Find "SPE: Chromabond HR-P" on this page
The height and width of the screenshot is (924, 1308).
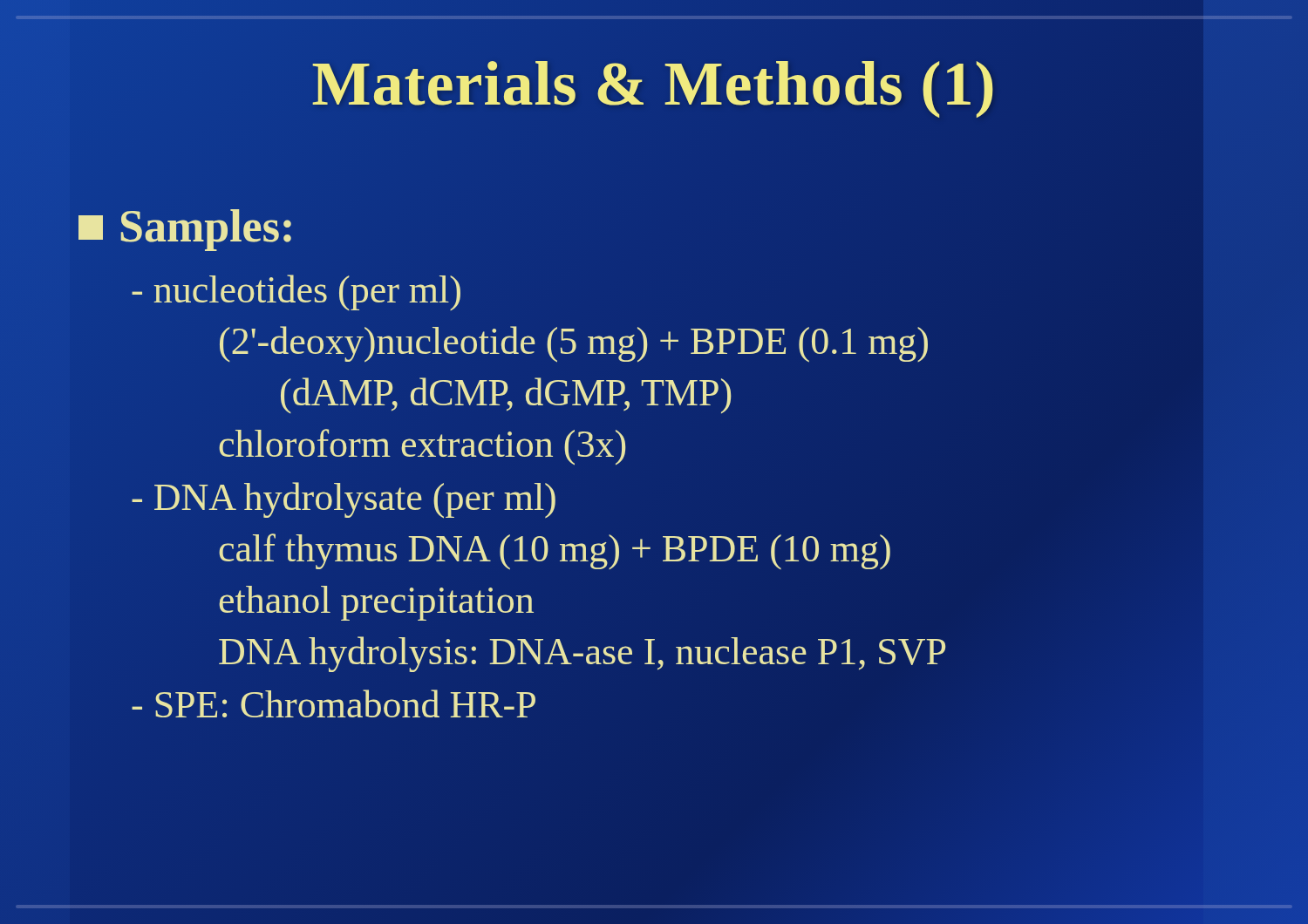coord(334,705)
